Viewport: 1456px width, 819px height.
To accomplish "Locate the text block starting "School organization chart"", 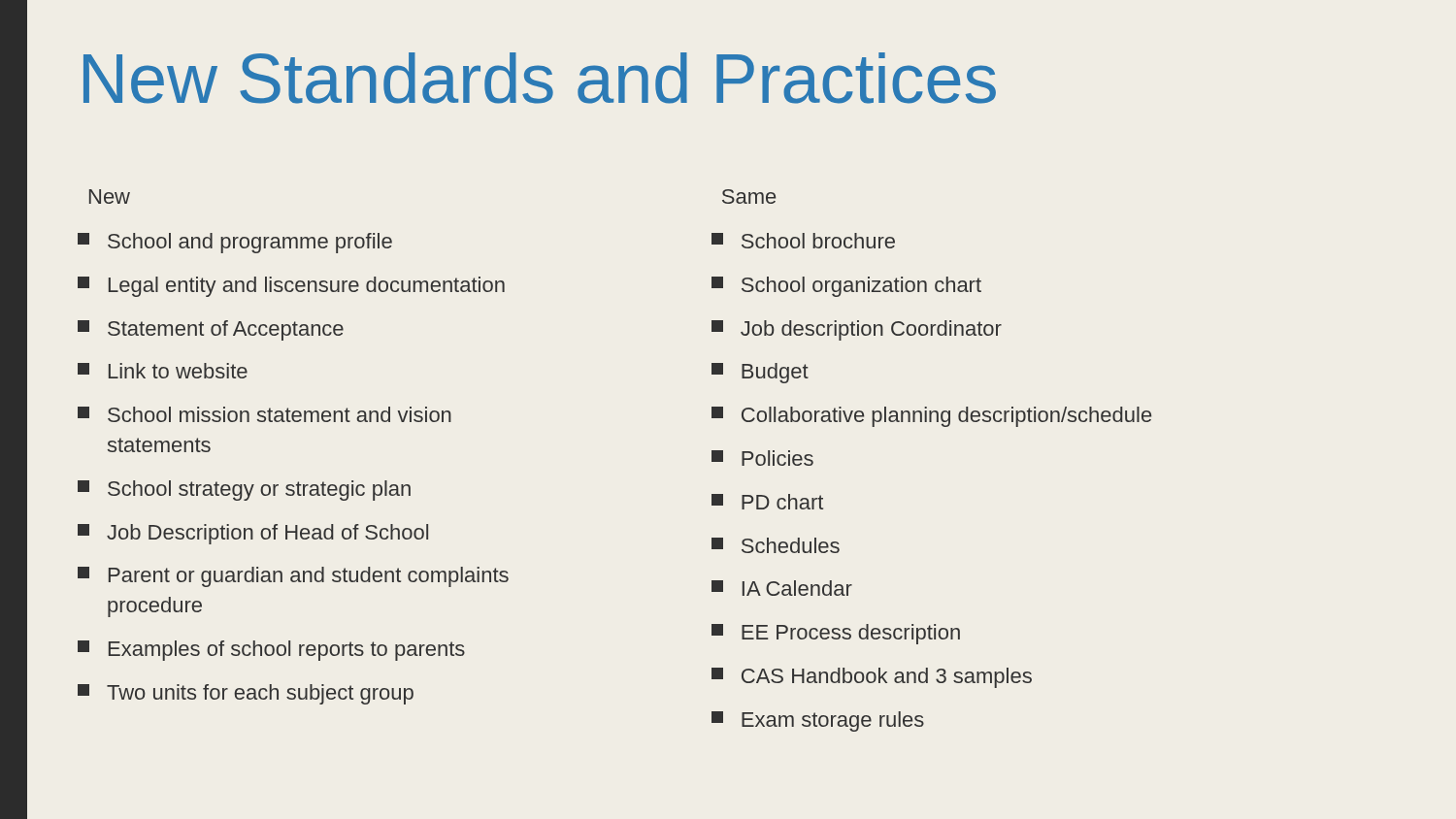I will coord(846,285).
